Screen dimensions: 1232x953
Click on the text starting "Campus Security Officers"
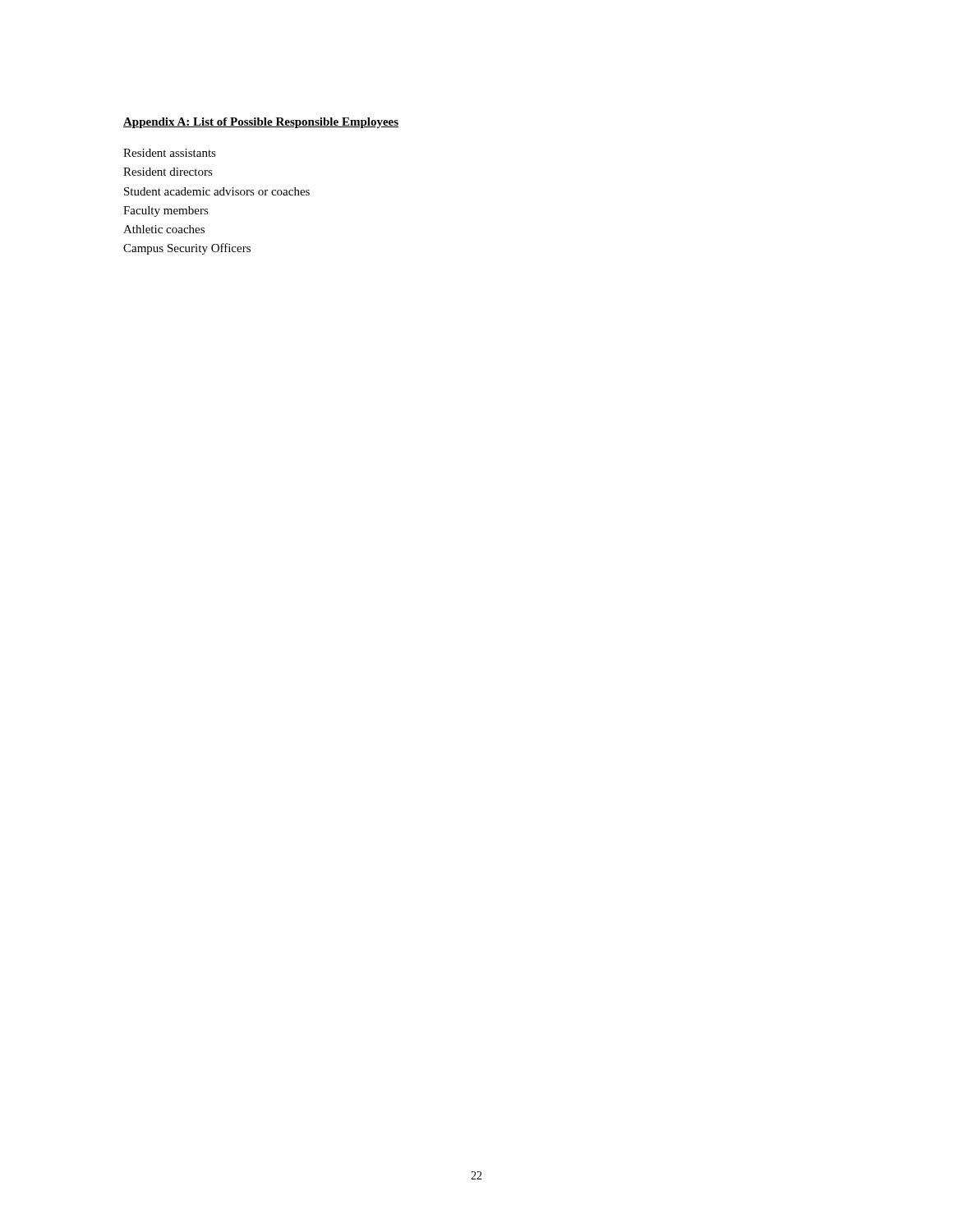[x=187, y=249]
